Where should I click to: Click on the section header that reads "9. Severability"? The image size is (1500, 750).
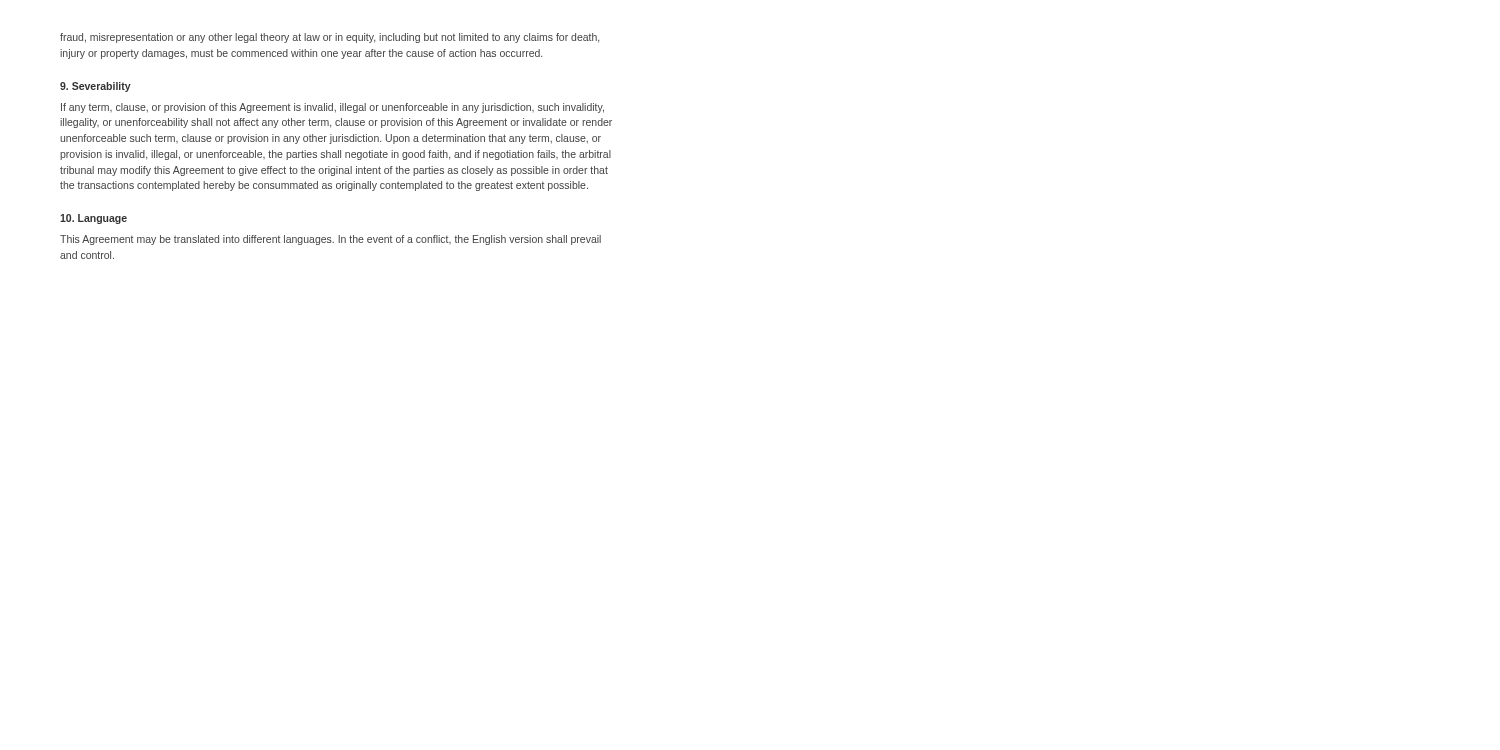point(95,86)
